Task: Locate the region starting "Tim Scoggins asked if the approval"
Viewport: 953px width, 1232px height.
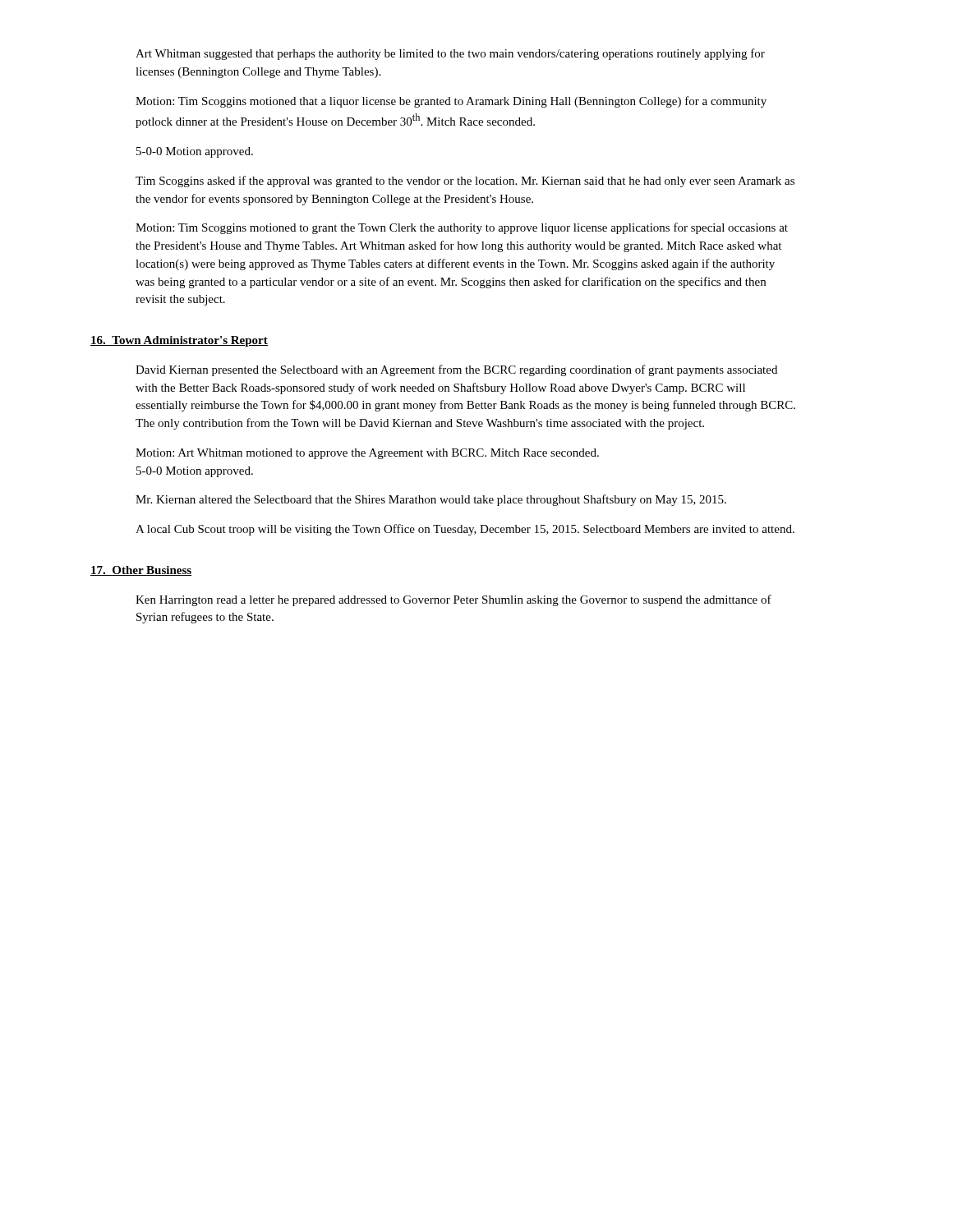Action: tap(465, 189)
